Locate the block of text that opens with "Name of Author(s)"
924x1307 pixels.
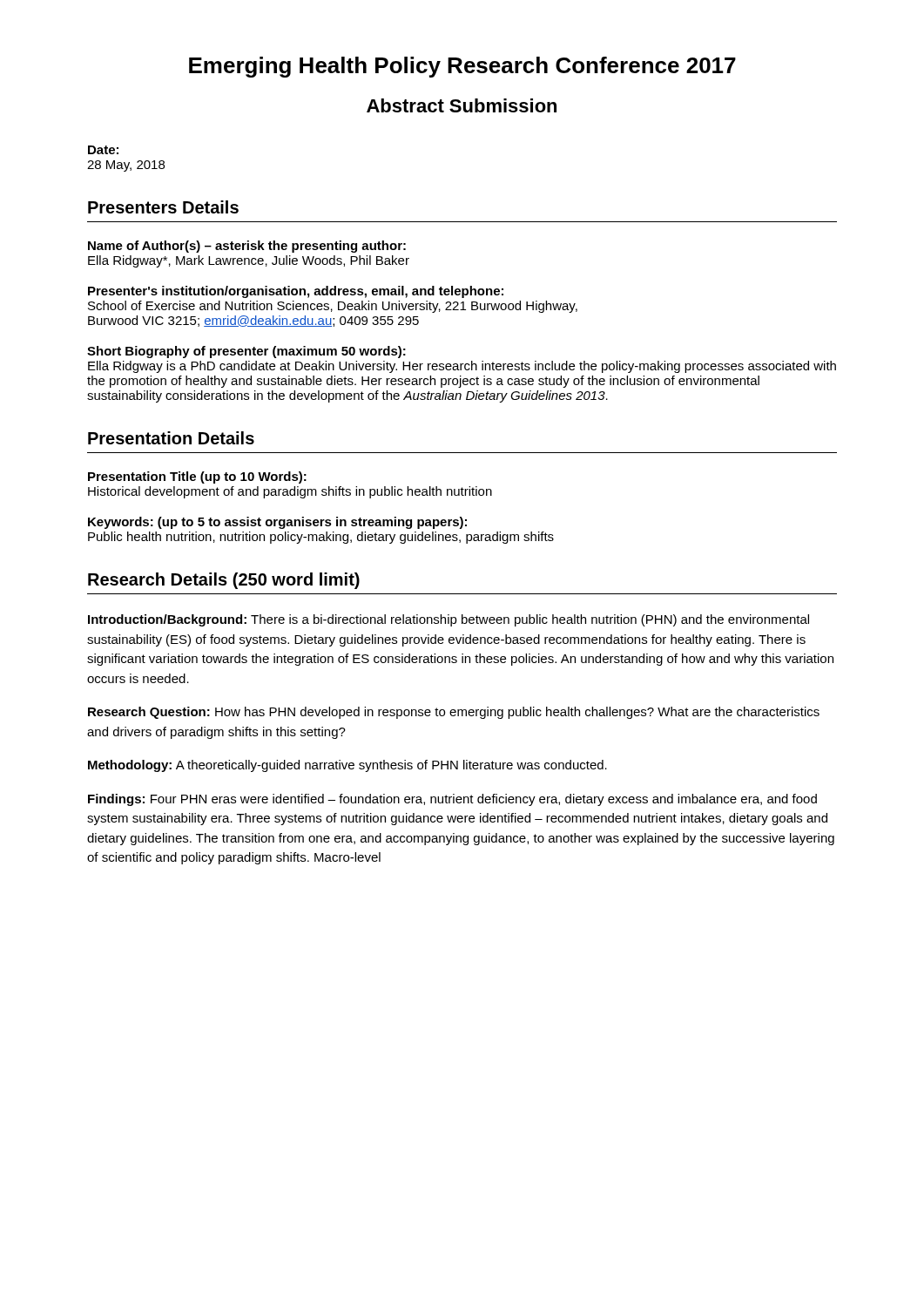pyautogui.click(x=248, y=253)
